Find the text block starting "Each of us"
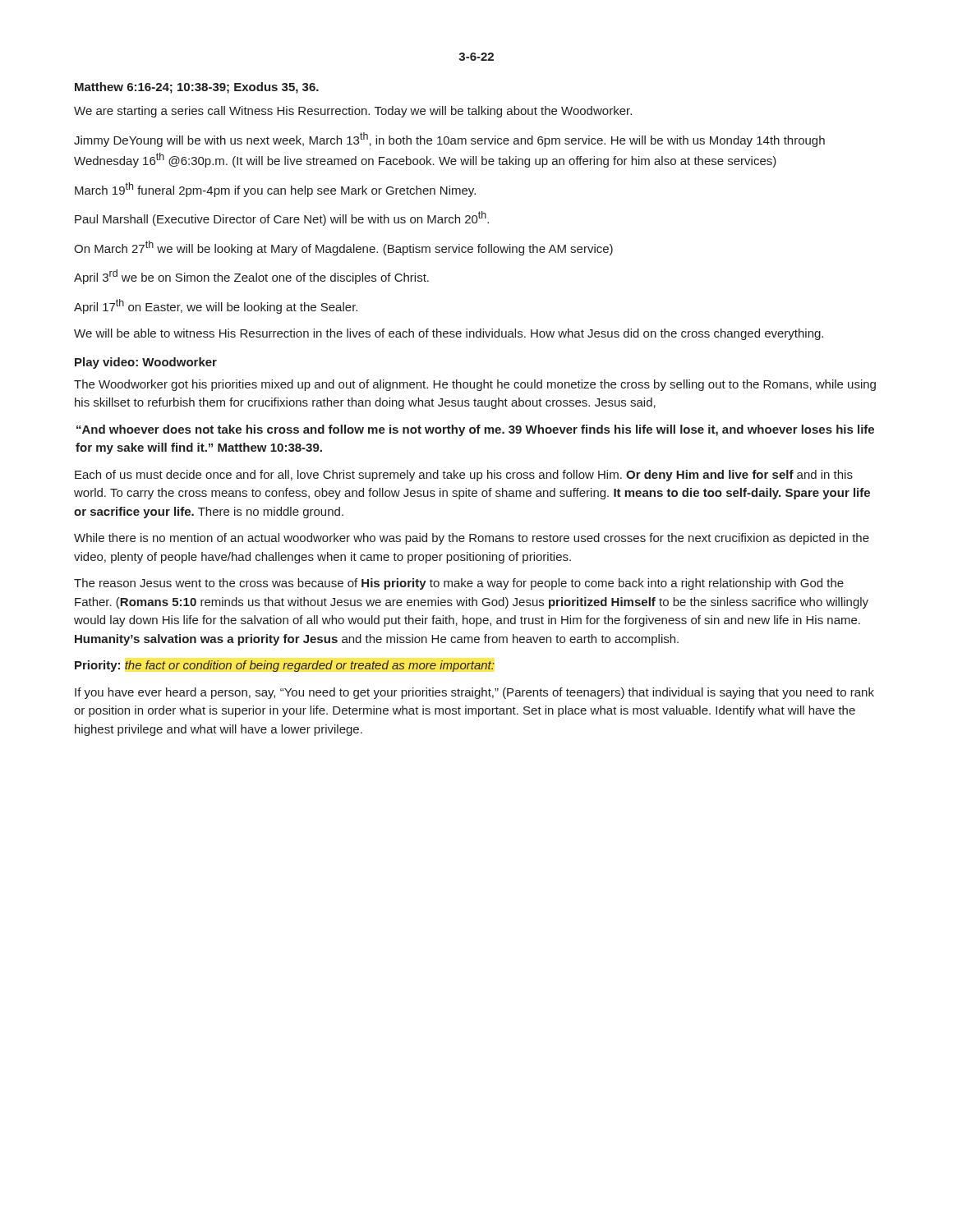This screenshot has width=953, height=1232. pyautogui.click(x=472, y=492)
